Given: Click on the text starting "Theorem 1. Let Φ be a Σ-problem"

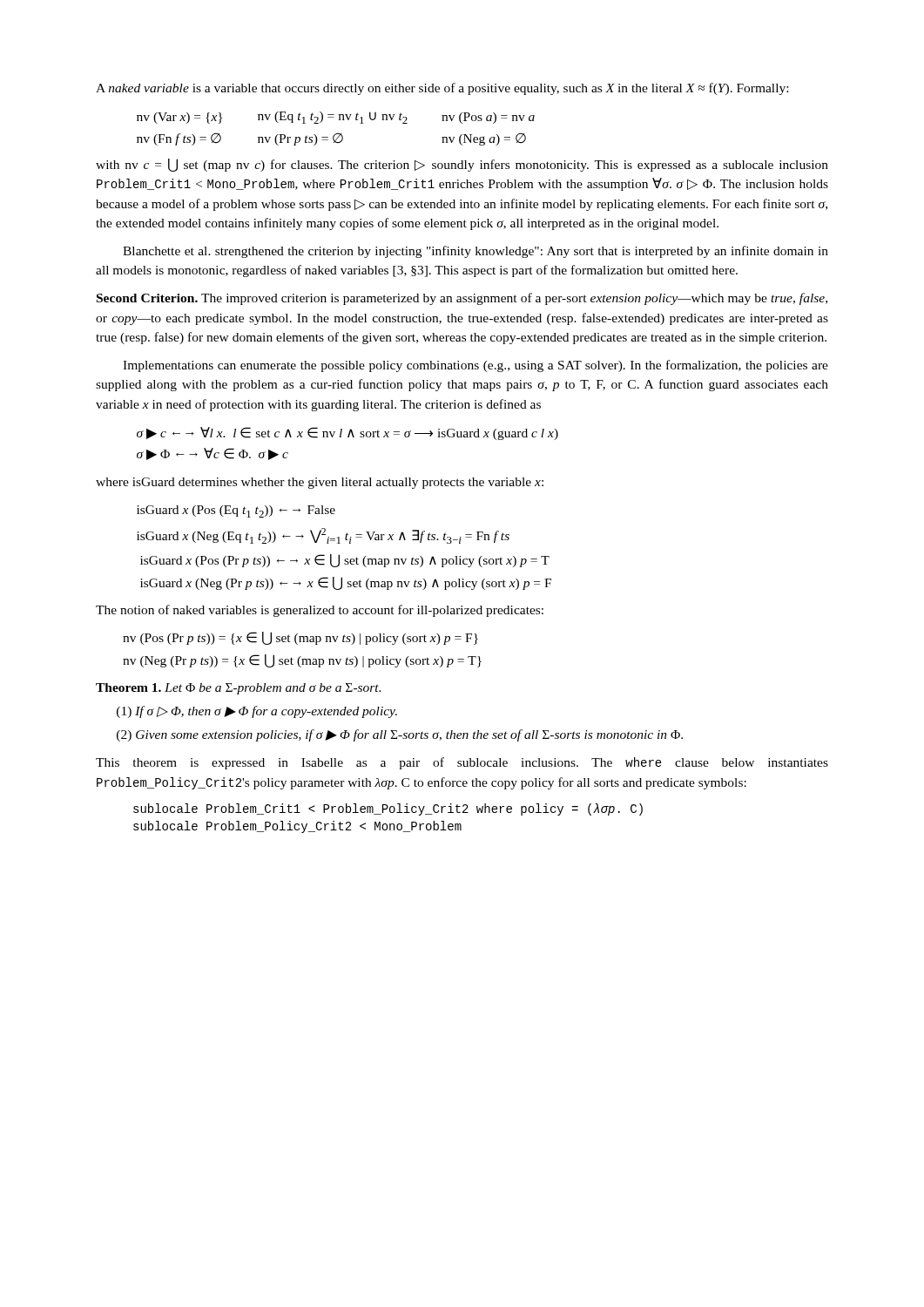Looking at the screenshot, I should (x=239, y=687).
